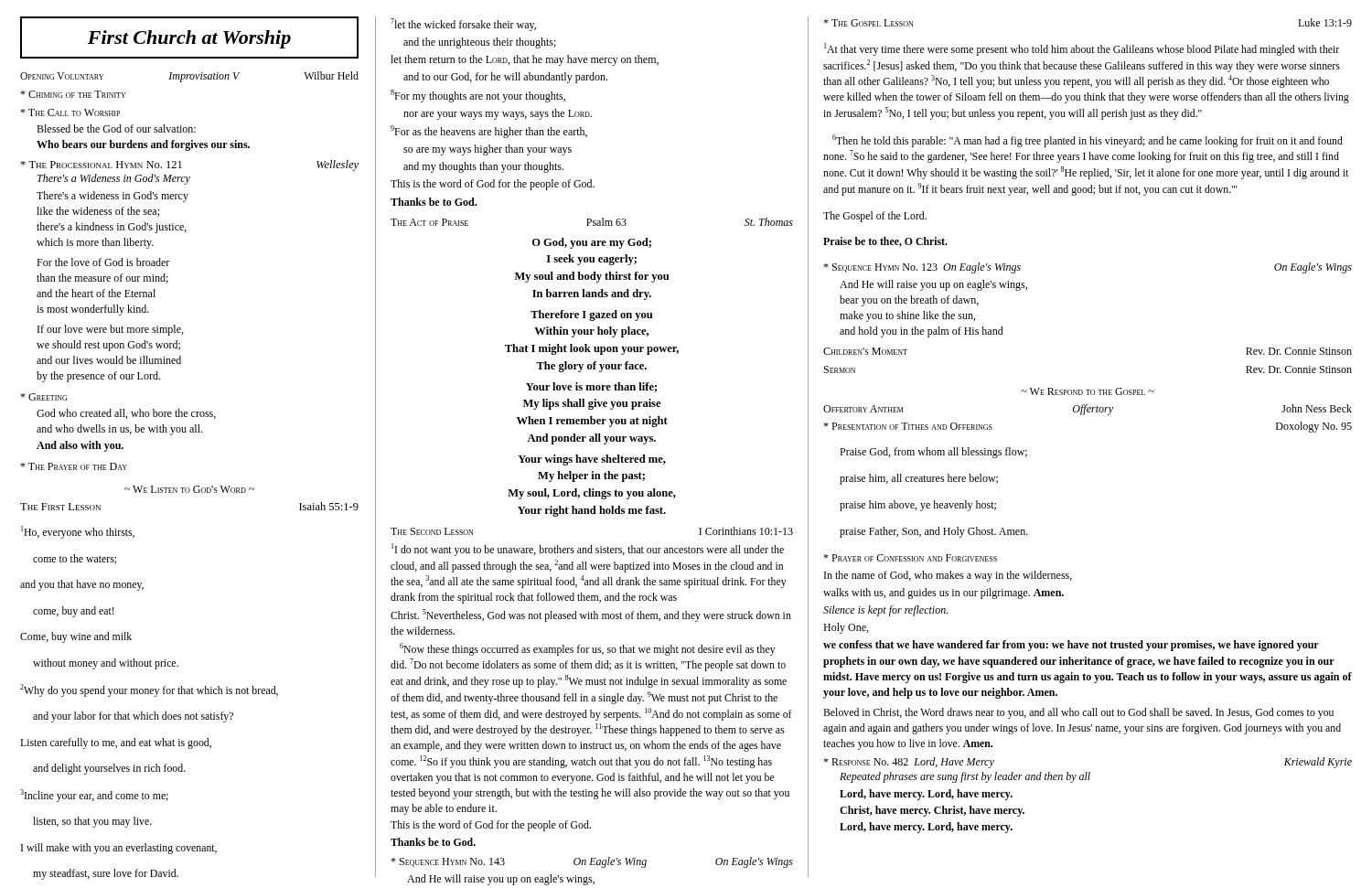Image resolution: width=1372 pixels, height=888 pixels.
Task: Locate the text starting "Praise God, from whom all blessings flow; praise"
Action: [x=933, y=453]
